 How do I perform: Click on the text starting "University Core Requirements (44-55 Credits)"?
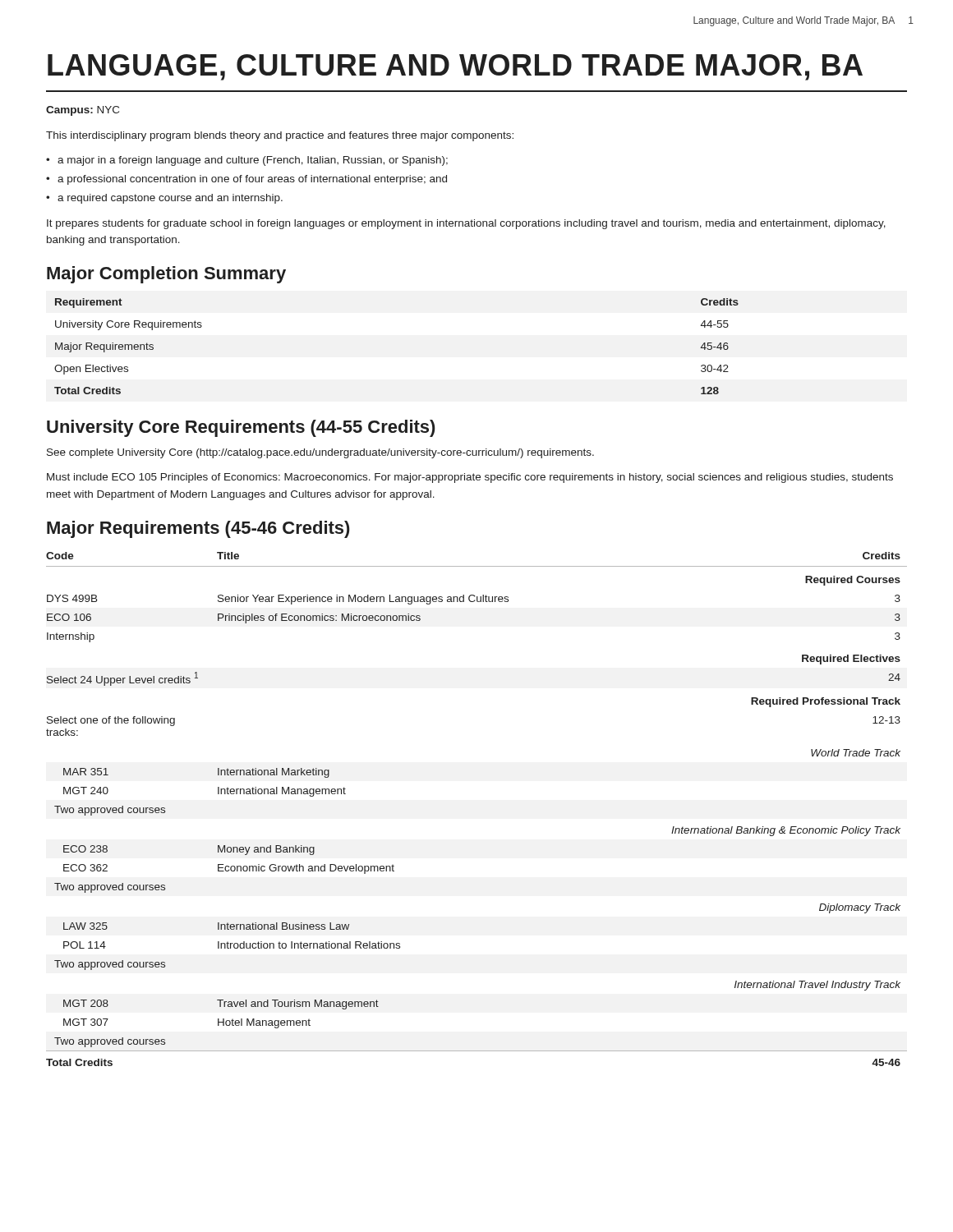point(241,427)
